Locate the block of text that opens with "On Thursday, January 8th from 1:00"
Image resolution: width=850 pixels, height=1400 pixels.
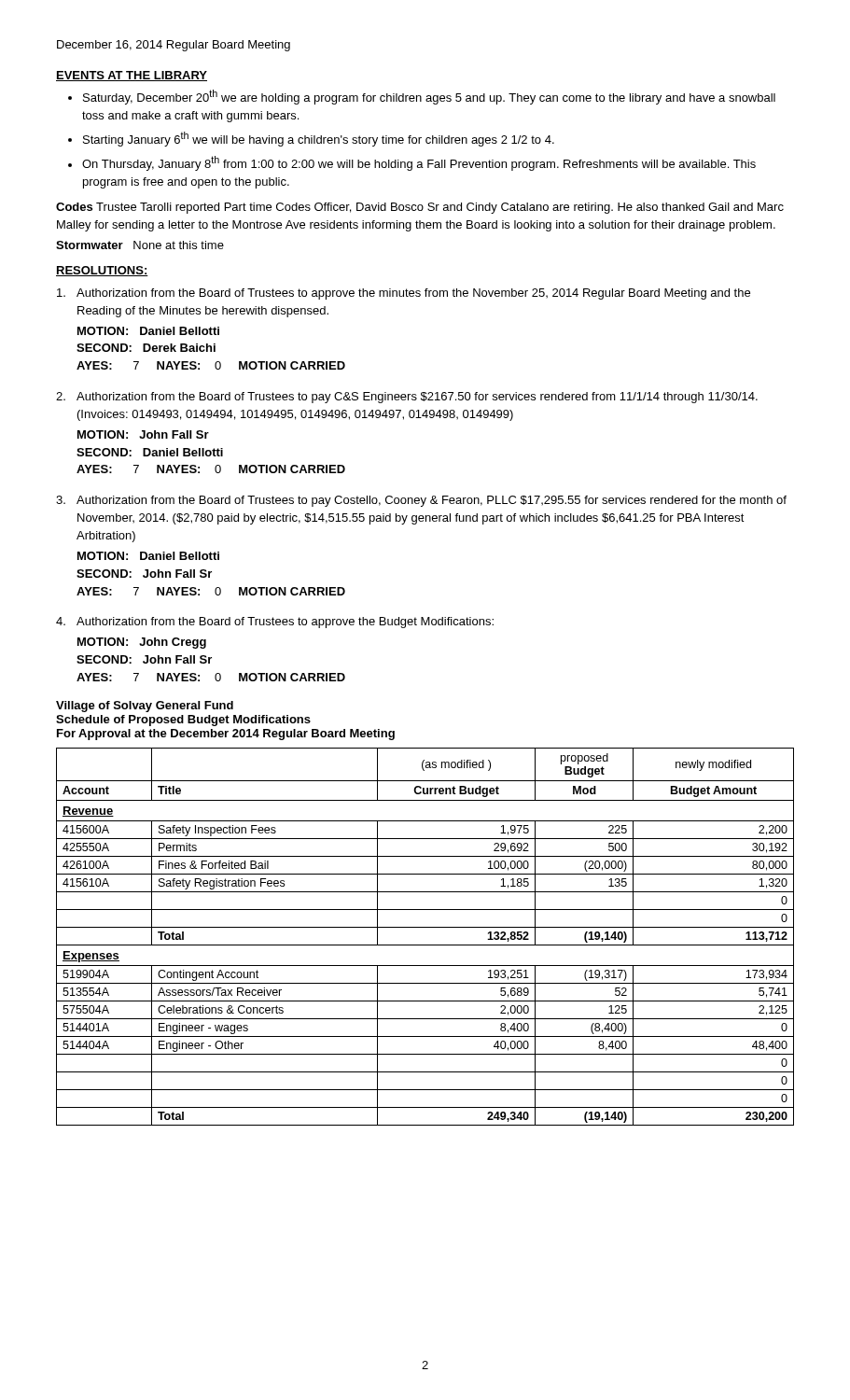(x=425, y=172)
